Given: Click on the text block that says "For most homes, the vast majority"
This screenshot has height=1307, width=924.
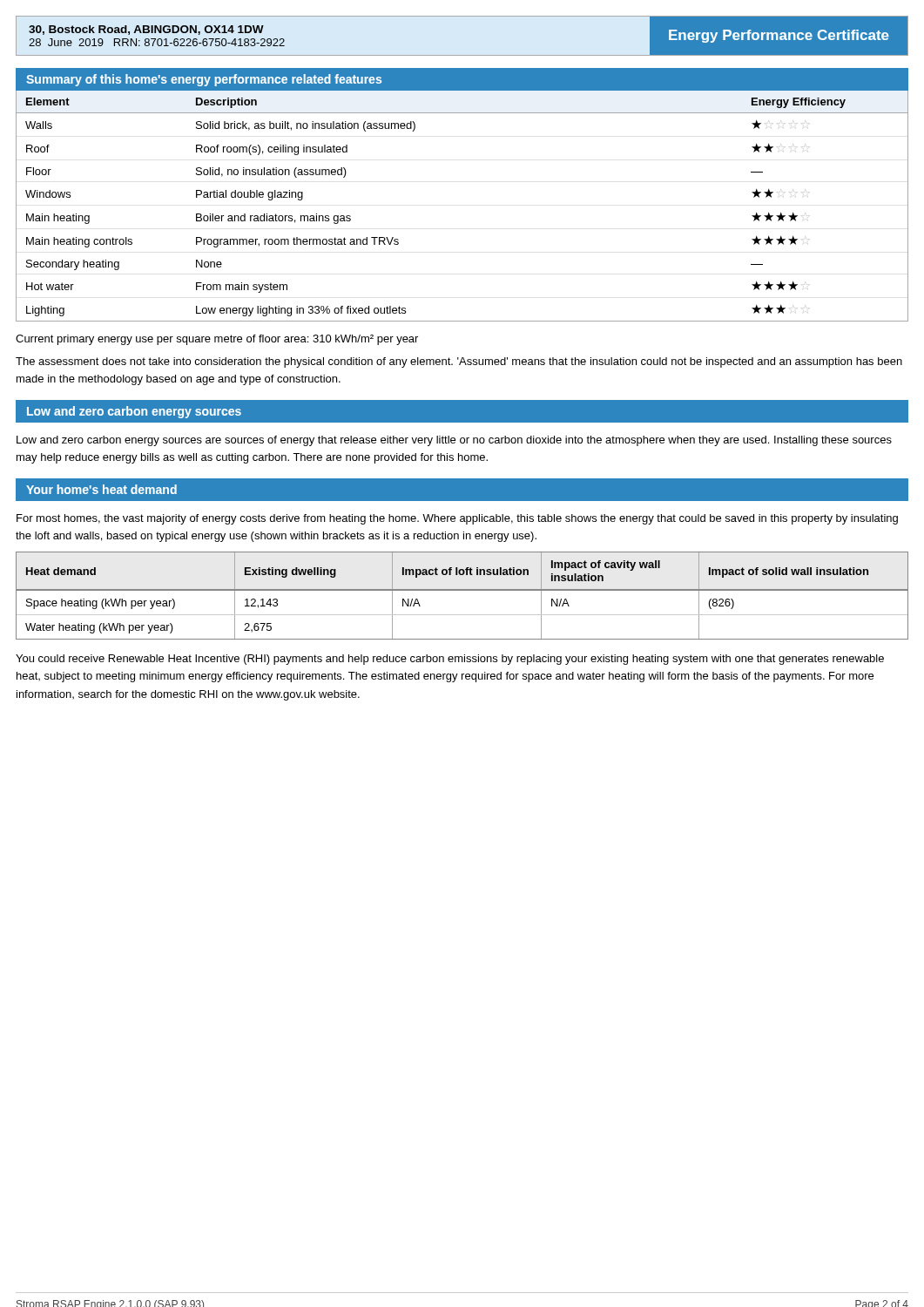Looking at the screenshot, I should pyautogui.click(x=457, y=527).
